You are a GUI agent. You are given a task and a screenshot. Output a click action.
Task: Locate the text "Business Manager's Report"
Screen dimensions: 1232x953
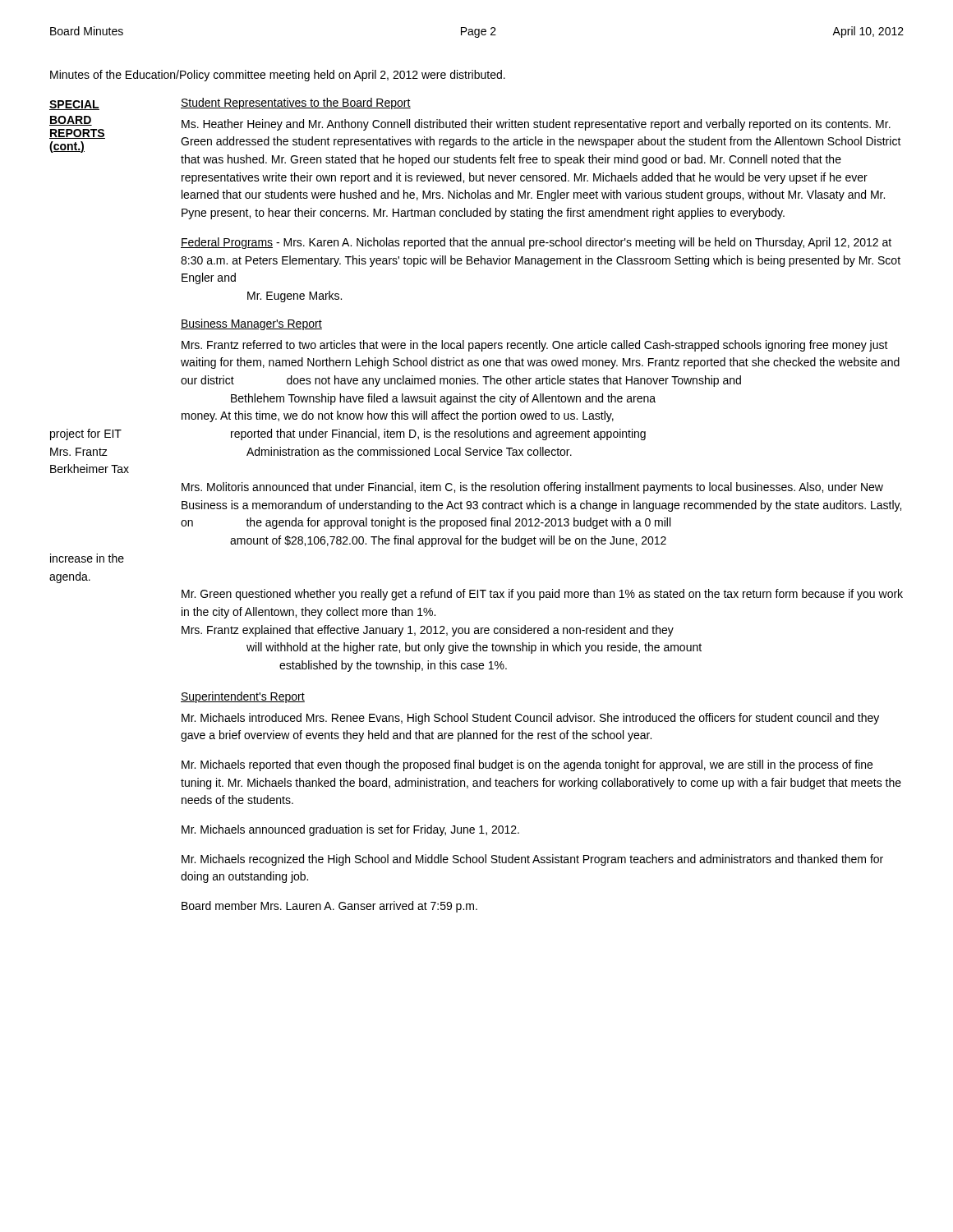point(251,323)
